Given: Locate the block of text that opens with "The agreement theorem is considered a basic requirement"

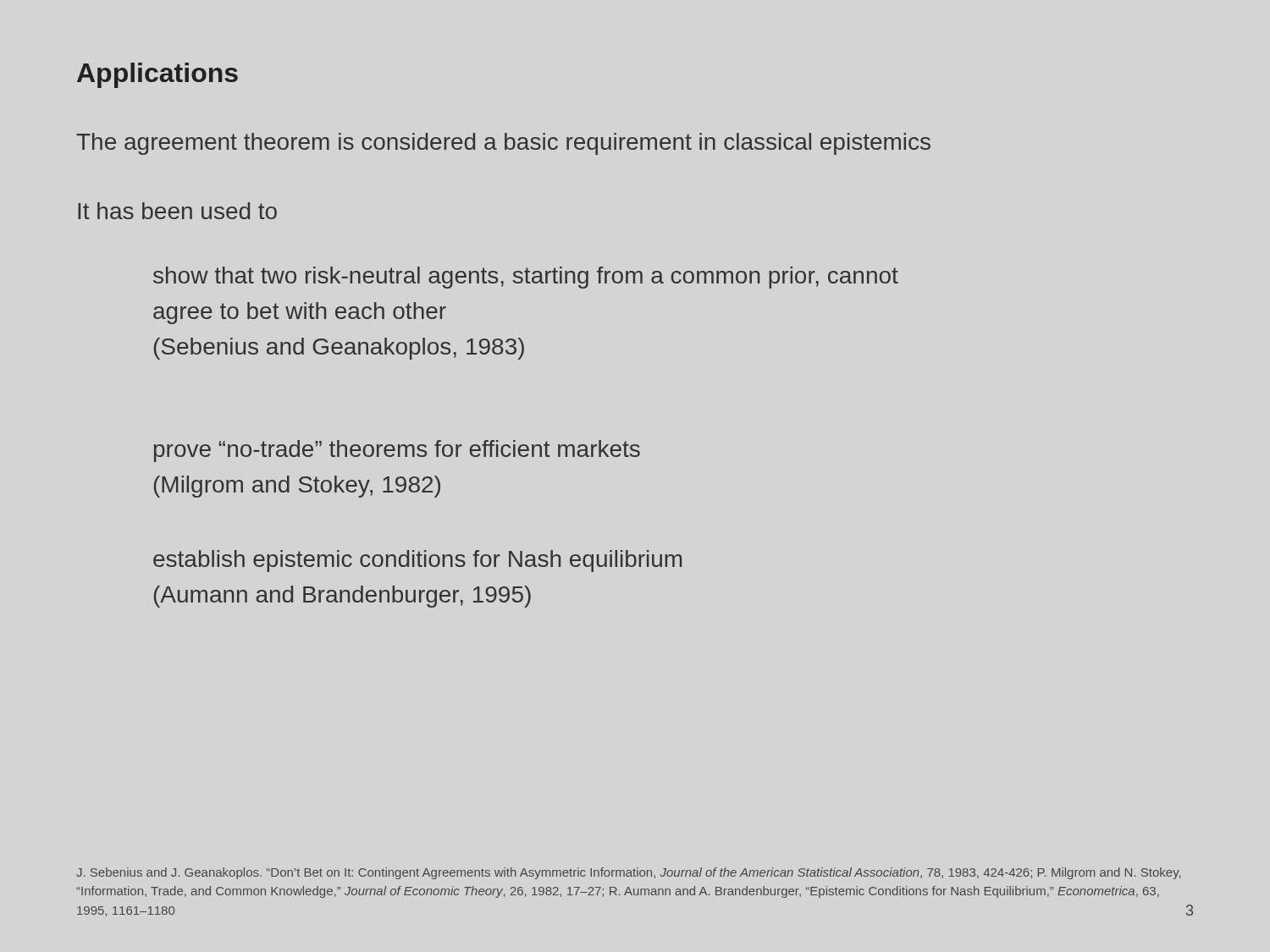Looking at the screenshot, I should [x=504, y=142].
